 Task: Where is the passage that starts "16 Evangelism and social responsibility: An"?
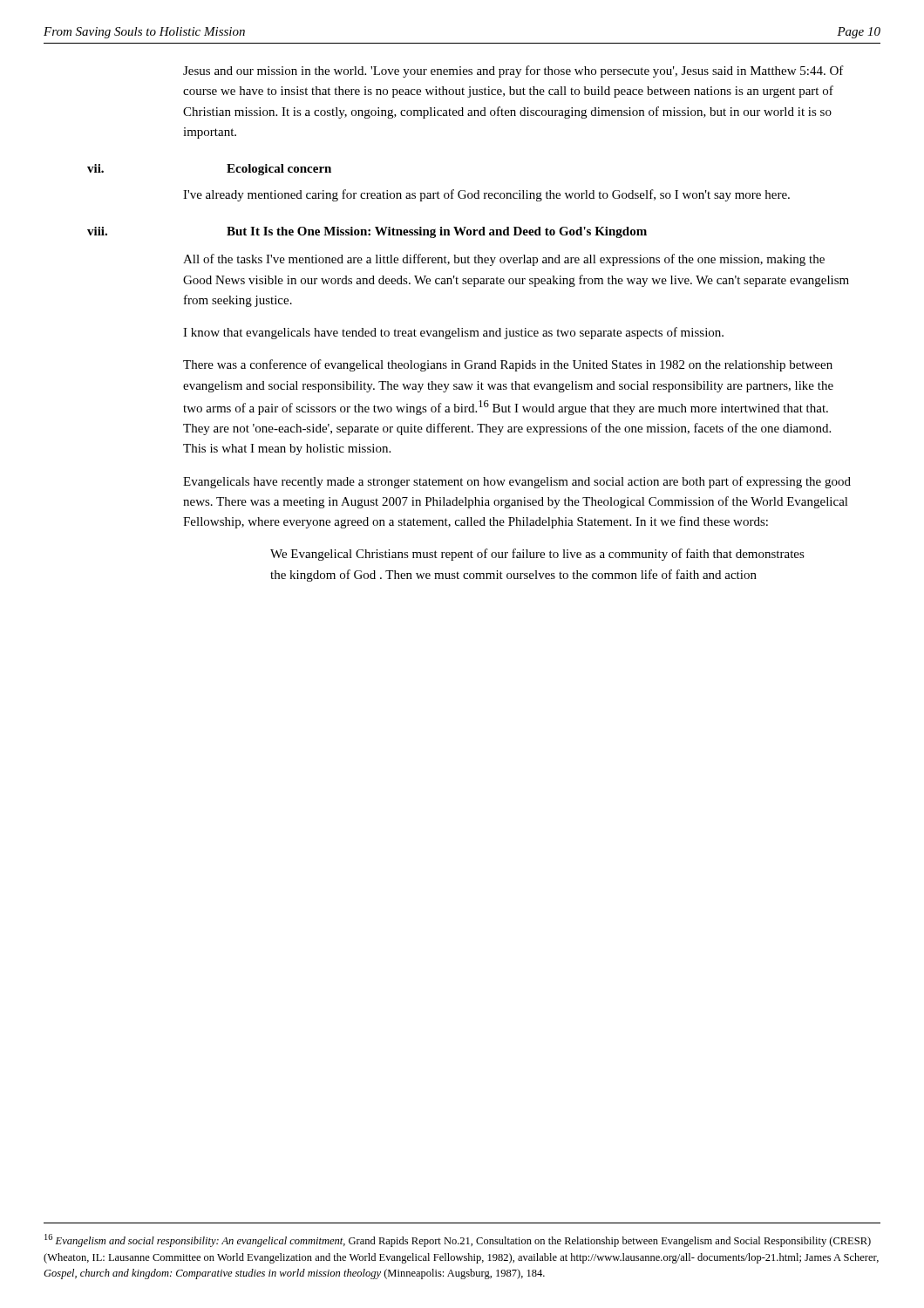pyautogui.click(x=461, y=1256)
